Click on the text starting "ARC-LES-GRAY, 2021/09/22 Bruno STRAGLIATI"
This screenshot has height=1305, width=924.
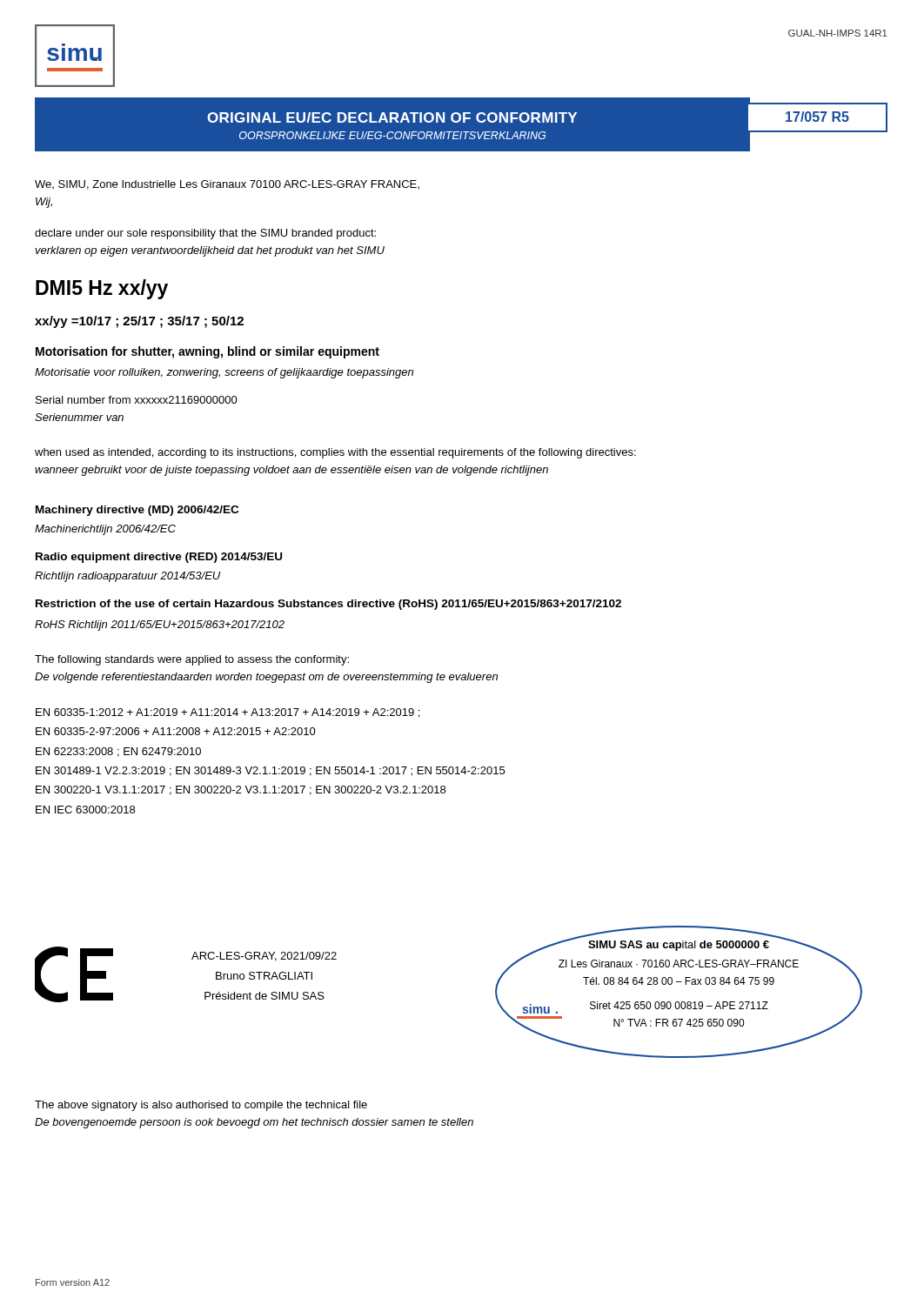tap(264, 975)
